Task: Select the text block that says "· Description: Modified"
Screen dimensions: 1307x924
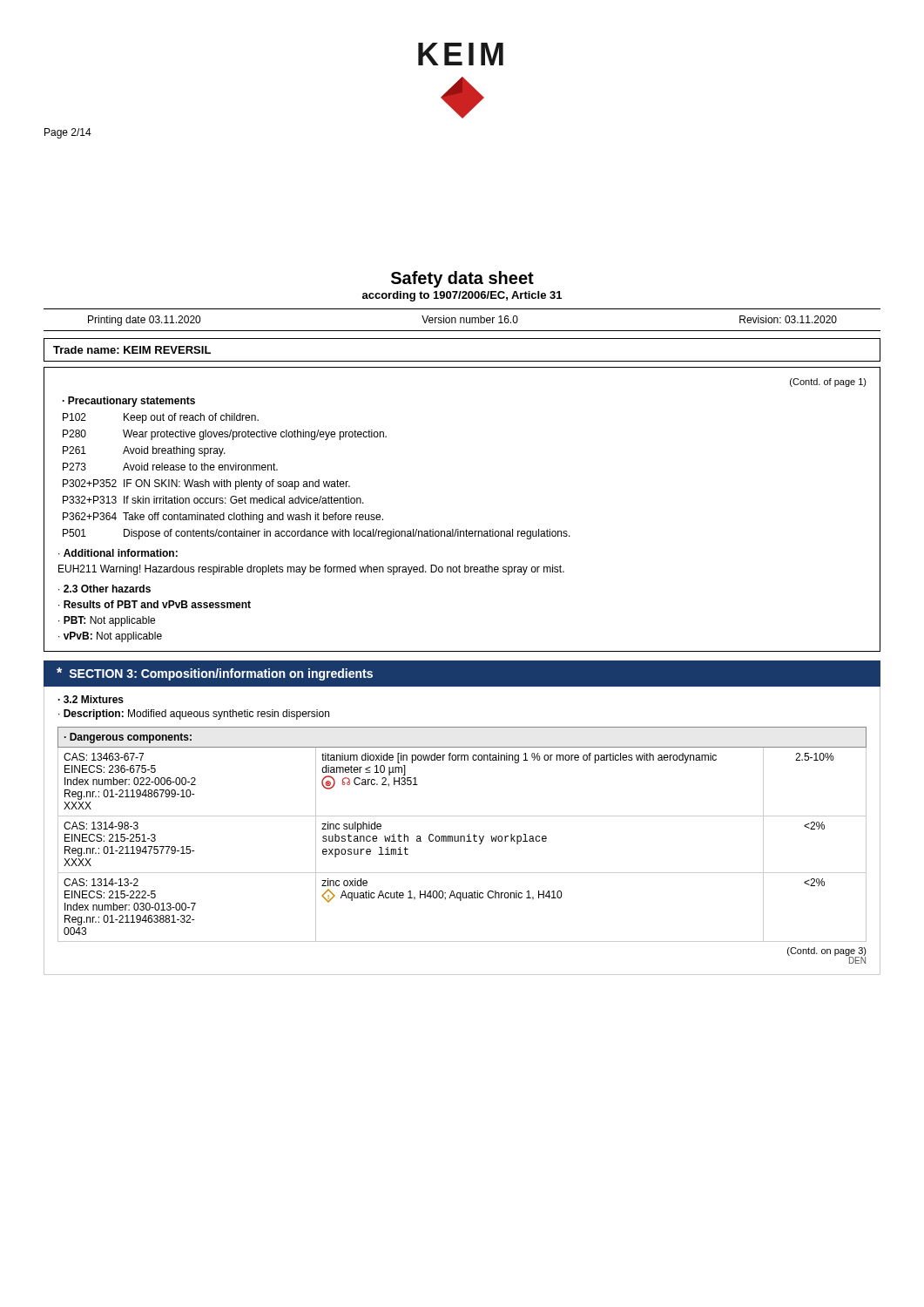Action: 194,713
